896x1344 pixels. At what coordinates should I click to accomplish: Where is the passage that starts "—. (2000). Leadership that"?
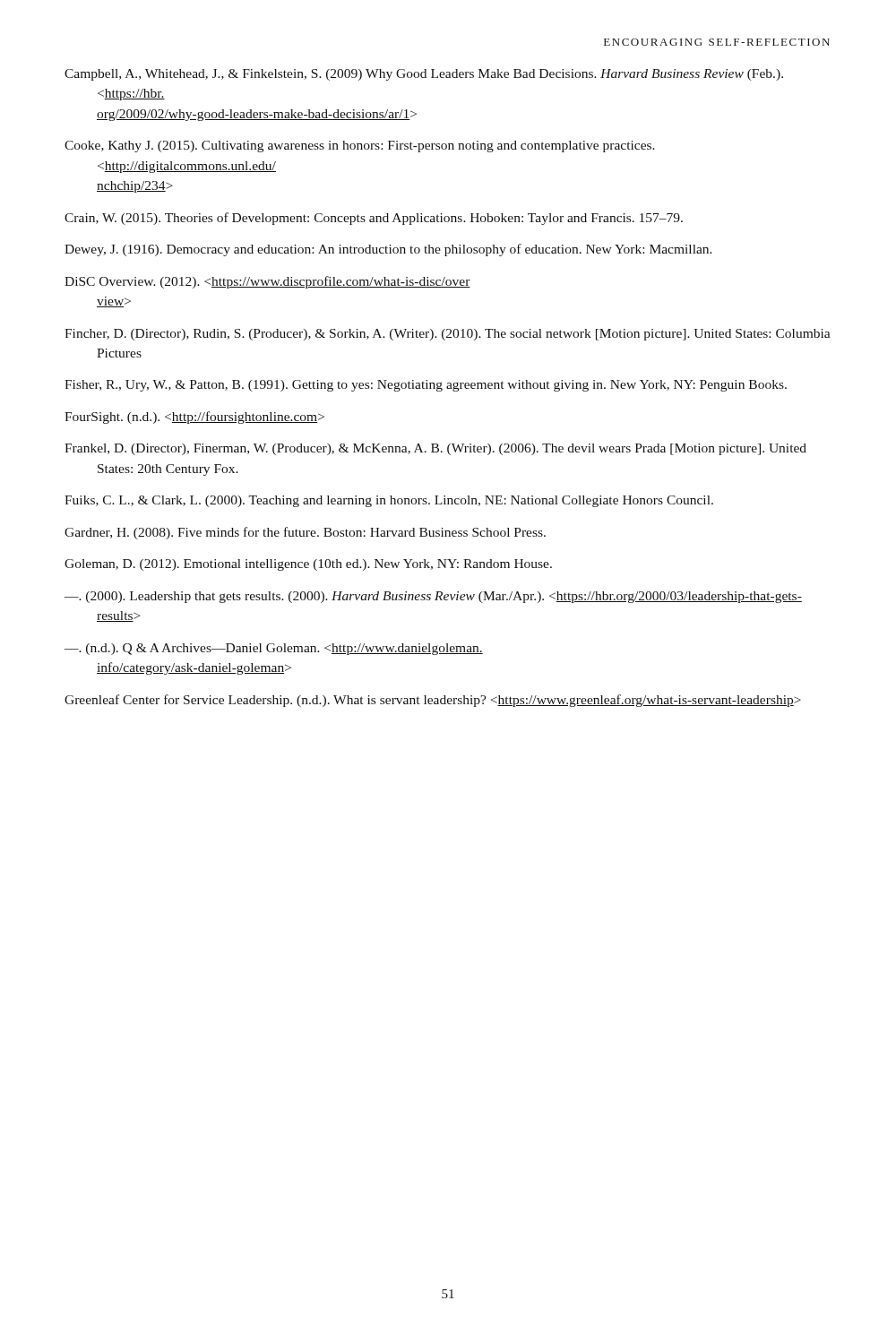[433, 605]
